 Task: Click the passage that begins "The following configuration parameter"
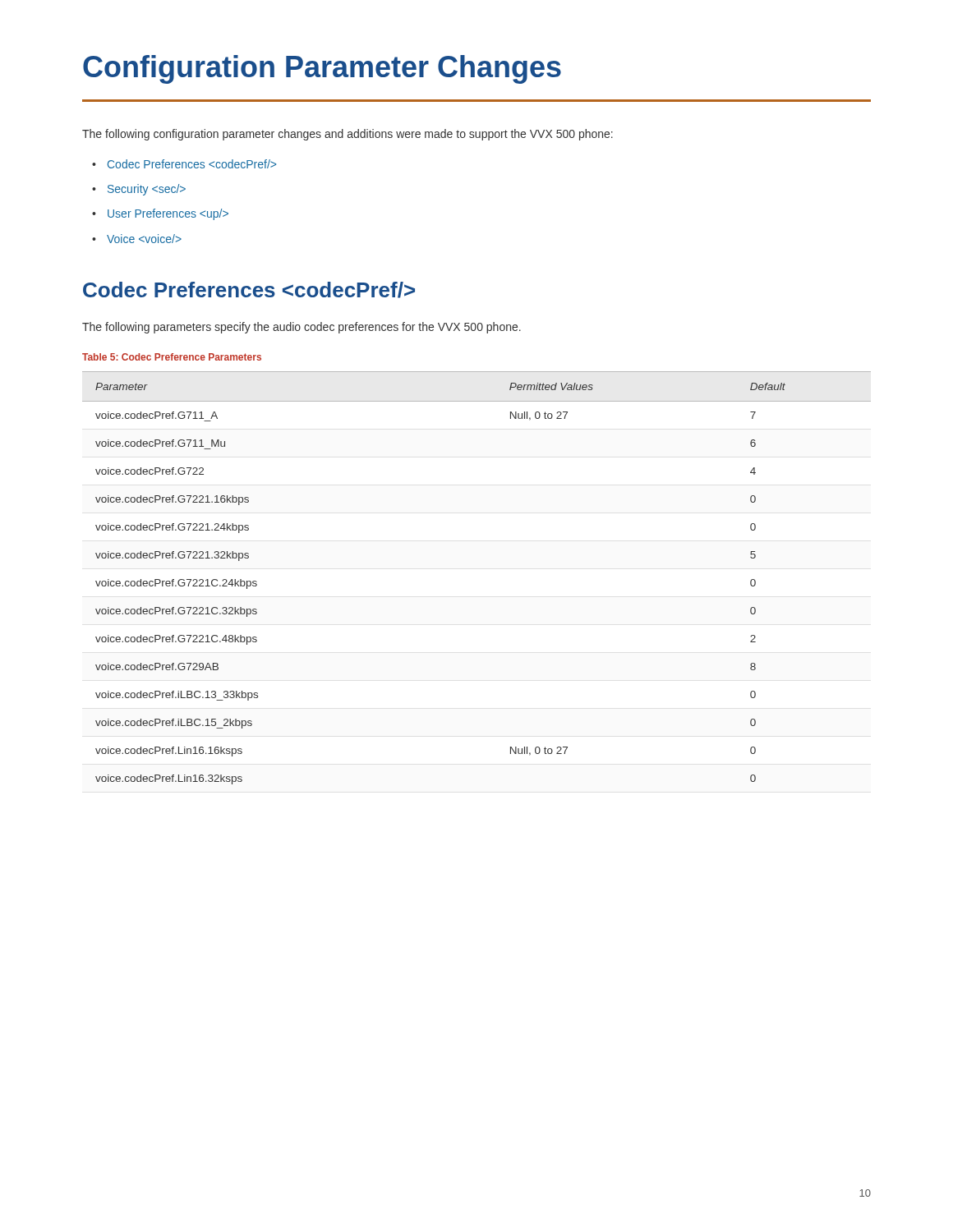coord(476,134)
